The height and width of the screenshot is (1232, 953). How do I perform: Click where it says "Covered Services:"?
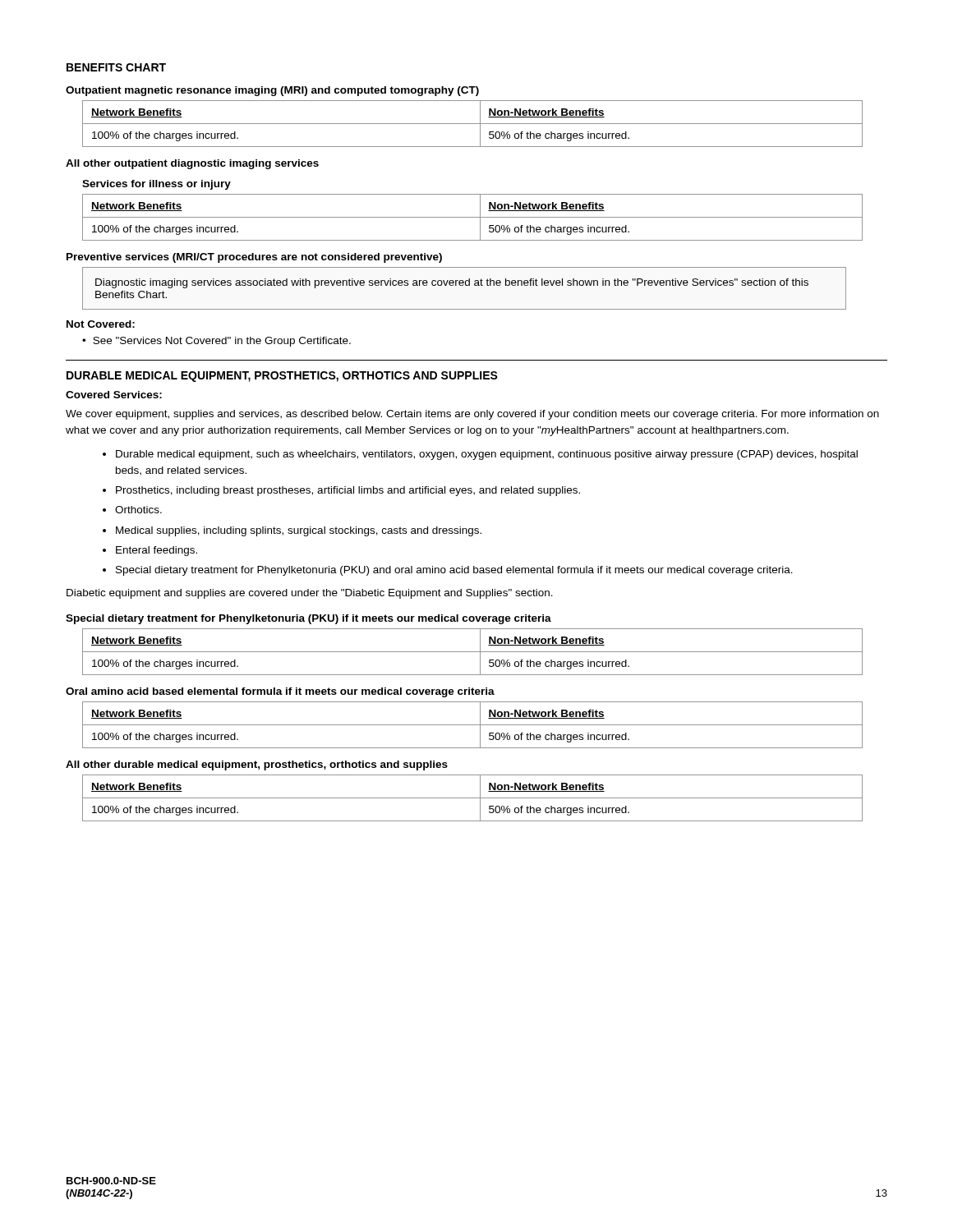click(114, 395)
